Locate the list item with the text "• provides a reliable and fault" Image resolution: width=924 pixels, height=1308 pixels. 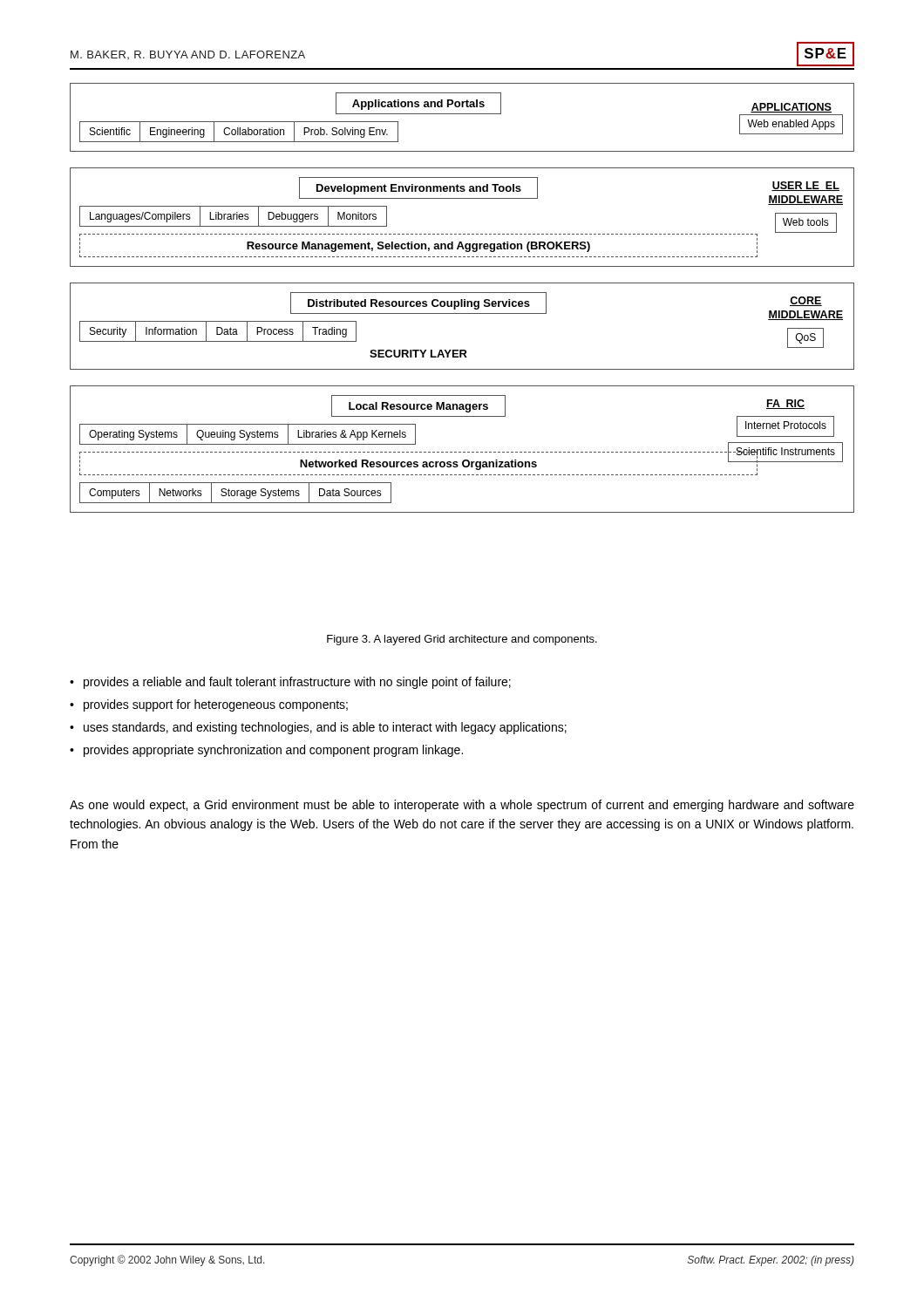pos(291,682)
